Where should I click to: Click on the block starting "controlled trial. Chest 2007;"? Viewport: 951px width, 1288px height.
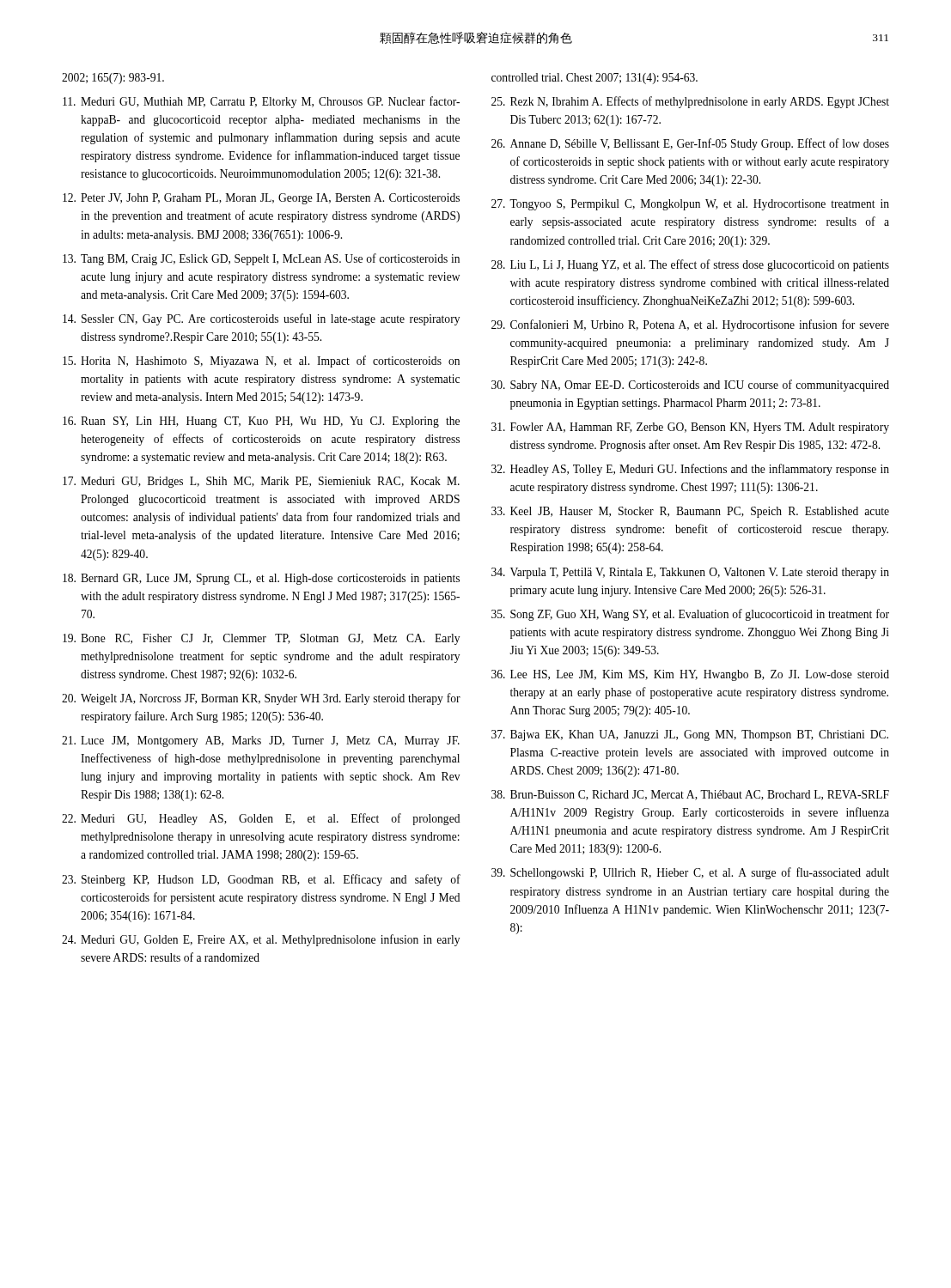pos(595,78)
